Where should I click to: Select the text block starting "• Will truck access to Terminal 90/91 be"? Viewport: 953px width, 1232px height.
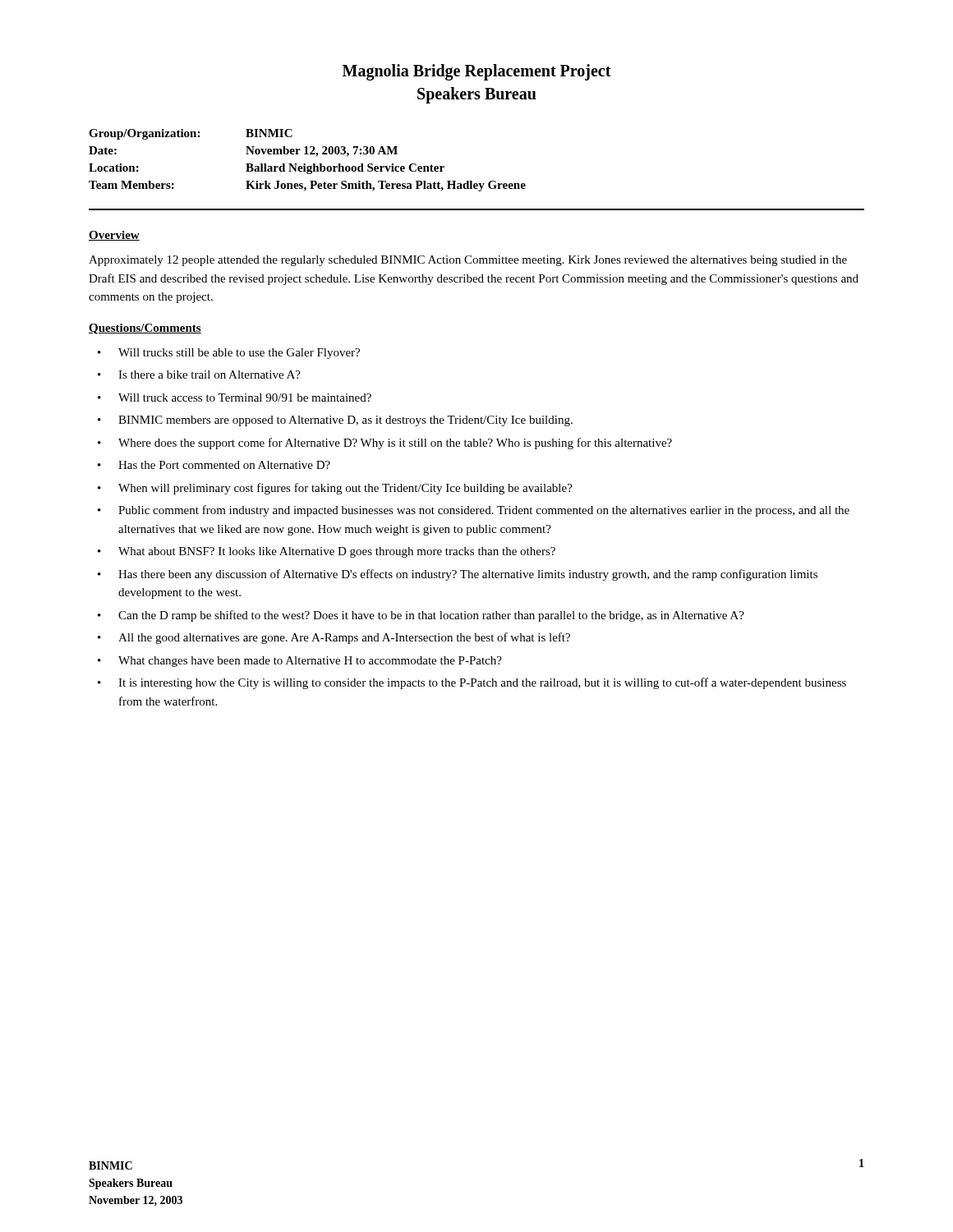pyautogui.click(x=235, y=398)
